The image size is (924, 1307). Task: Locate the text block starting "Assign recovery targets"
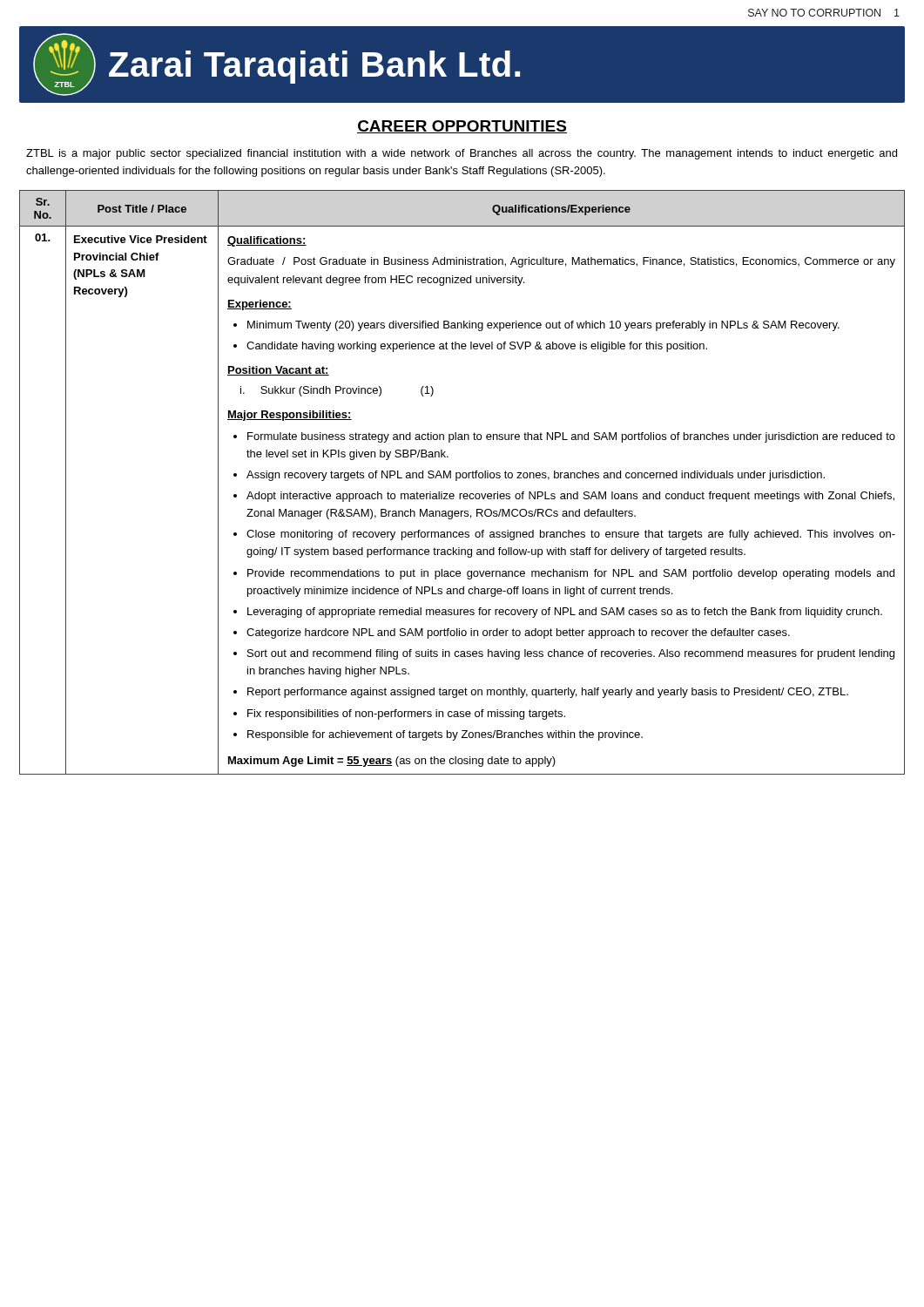pos(536,474)
